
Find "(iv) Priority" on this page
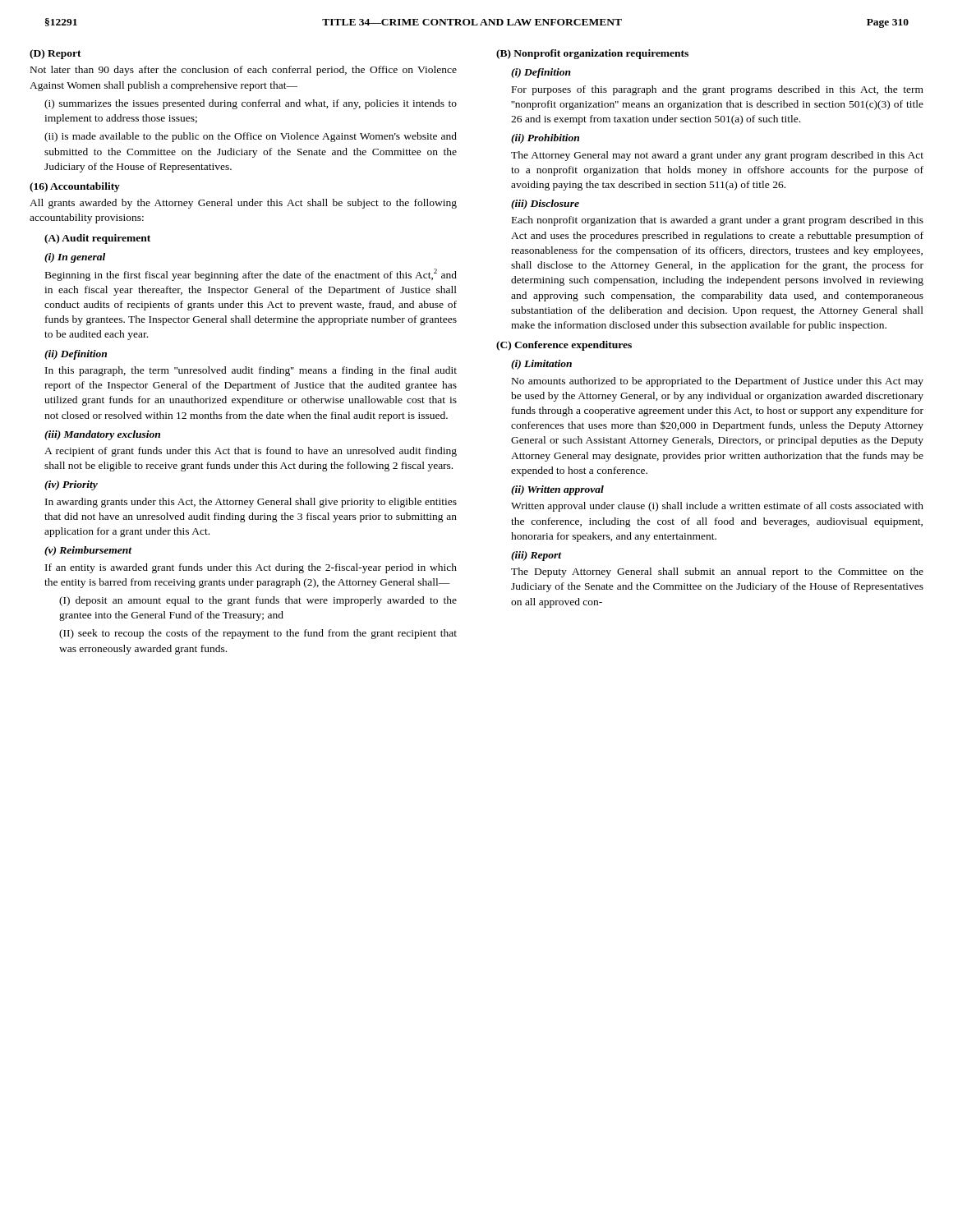tap(71, 485)
